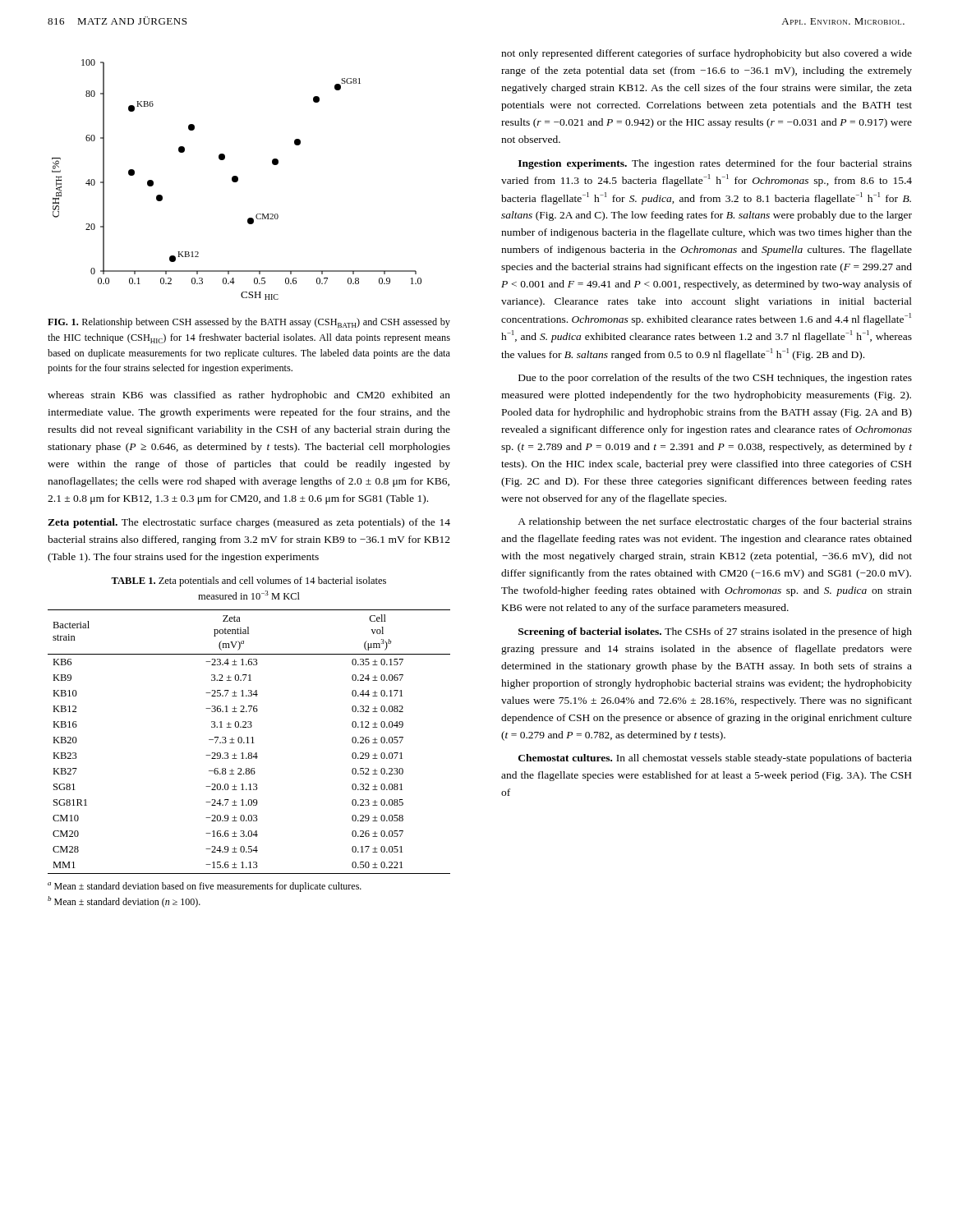Find the caption that says "TABLE 1. Zeta potentials"

coord(249,588)
